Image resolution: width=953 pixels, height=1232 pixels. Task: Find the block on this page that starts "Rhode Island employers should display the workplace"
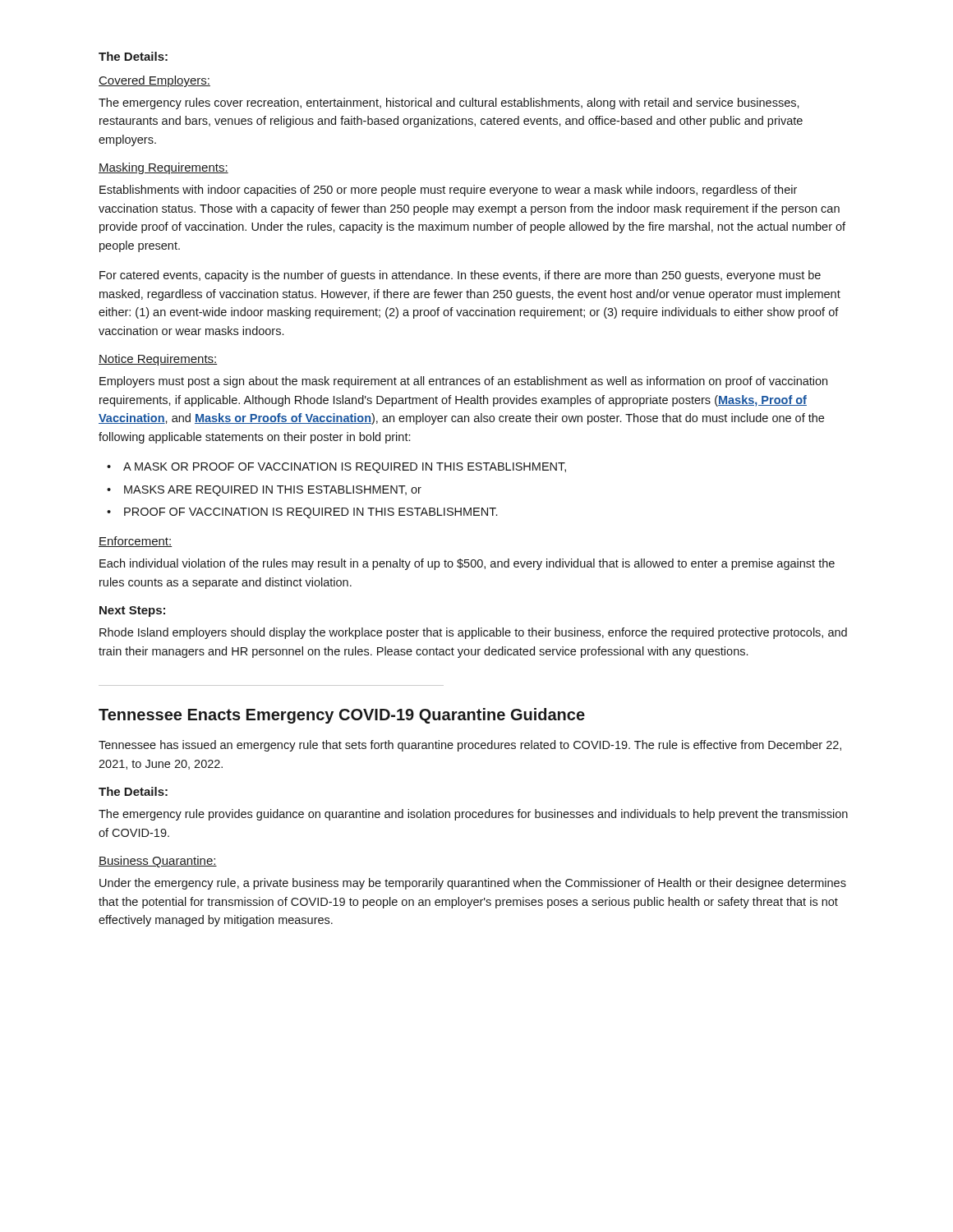pos(473,642)
